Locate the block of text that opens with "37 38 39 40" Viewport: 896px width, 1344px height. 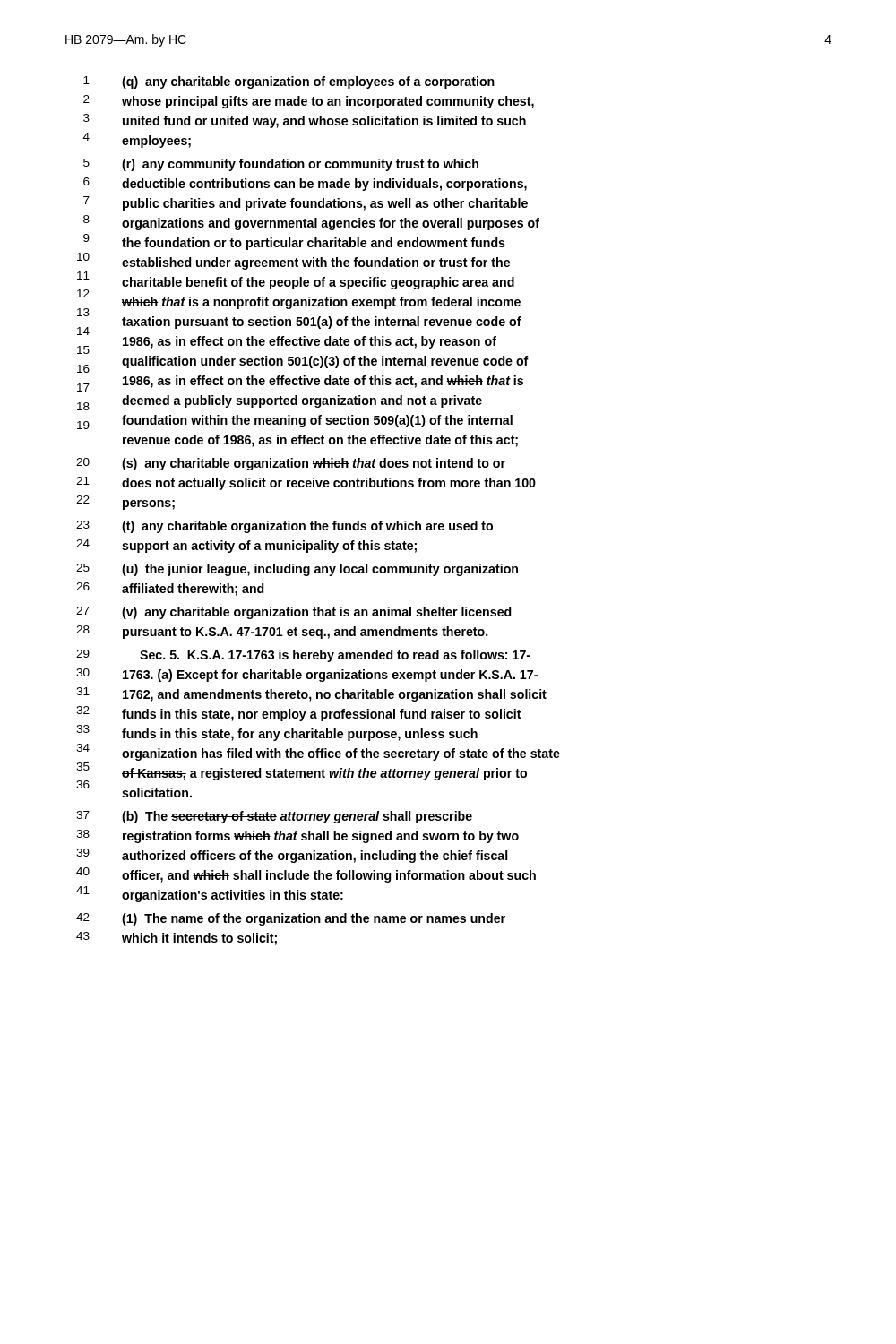(x=448, y=856)
